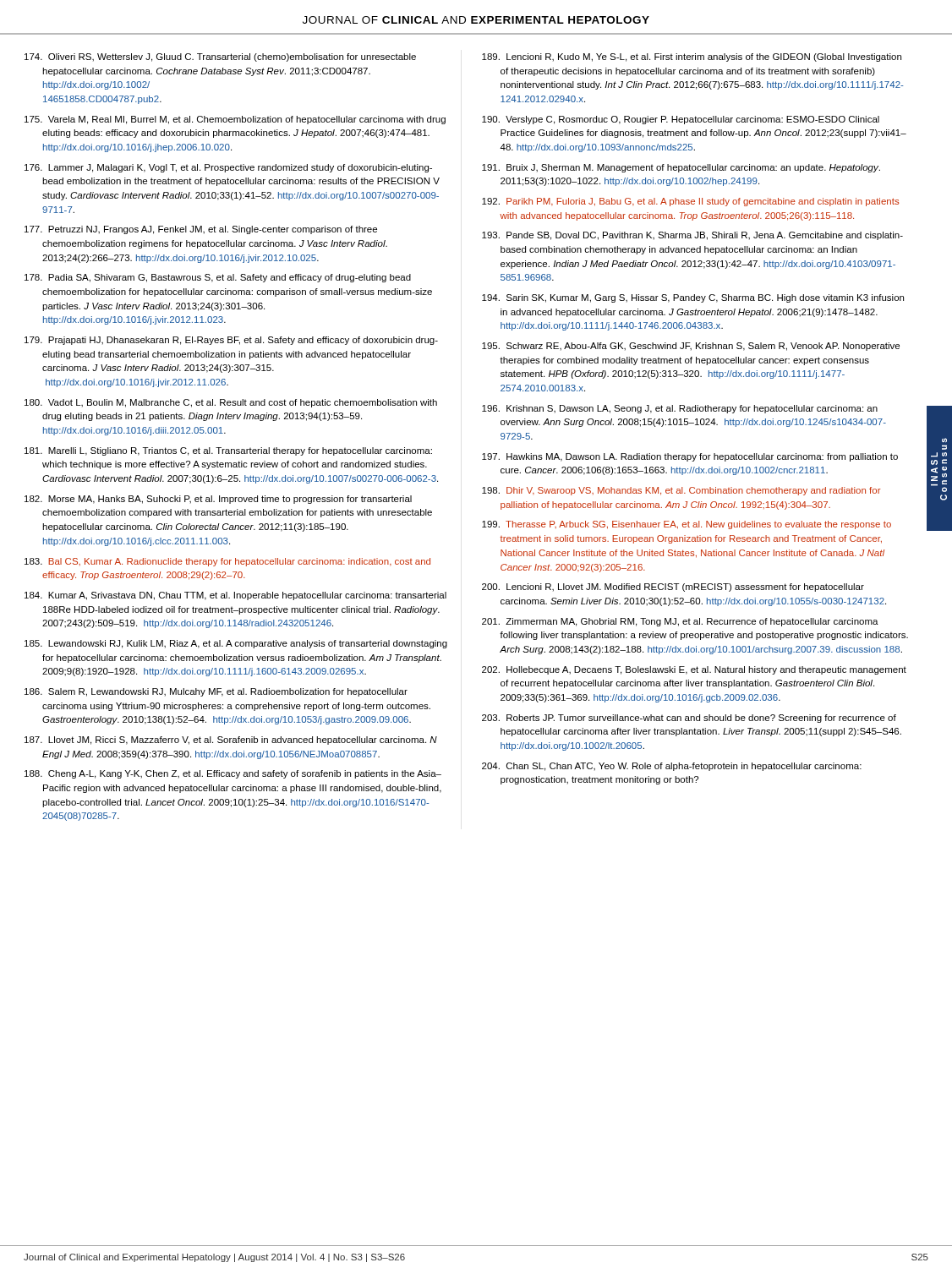Locate the block of text that opens with "174. Oliveri RS, Wetterslev"
This screenshot has height=1268, width=952.
(220, 78)
